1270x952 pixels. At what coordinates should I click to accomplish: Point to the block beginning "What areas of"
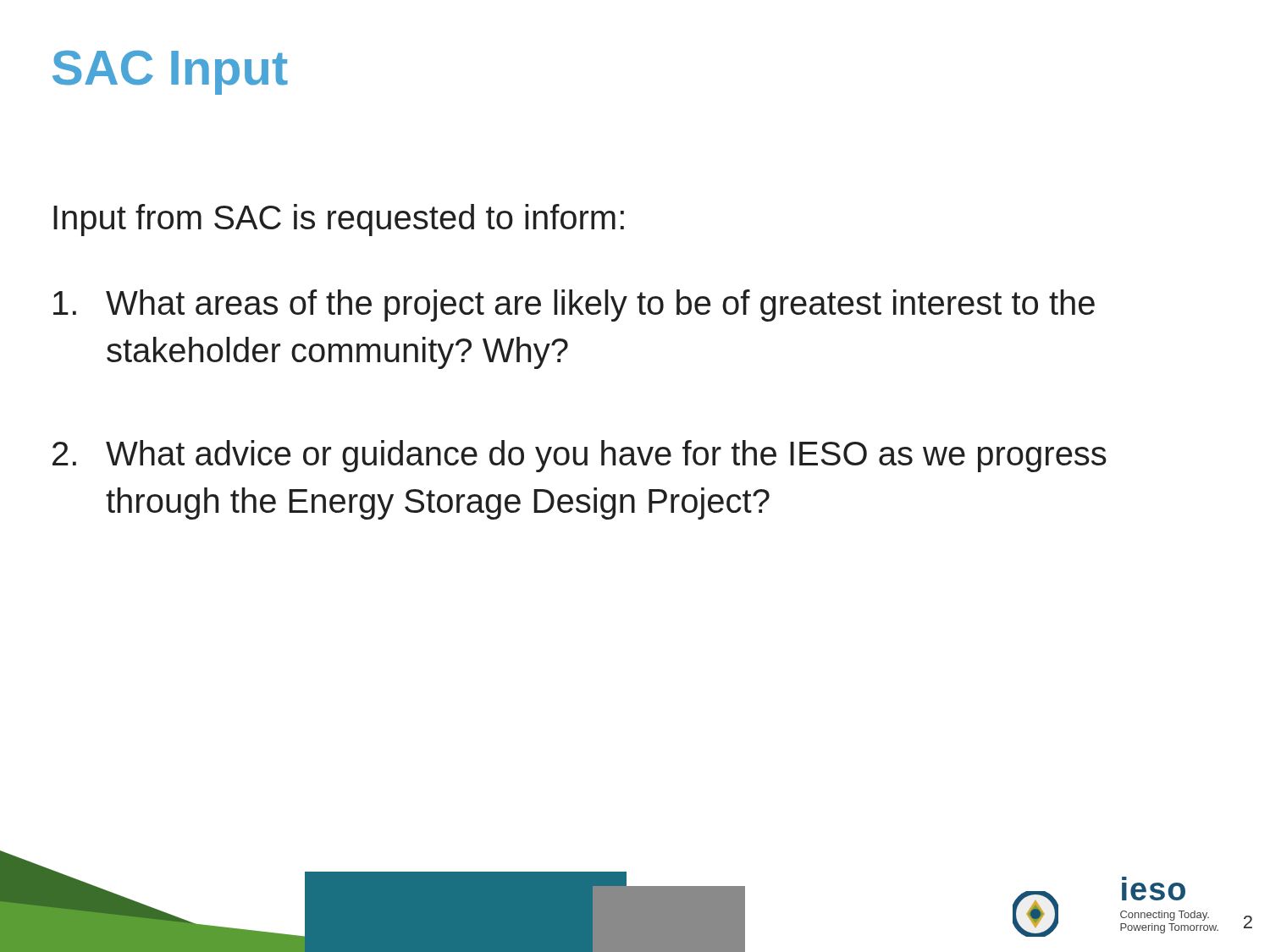pyautogui.click(x=635, y=327)
